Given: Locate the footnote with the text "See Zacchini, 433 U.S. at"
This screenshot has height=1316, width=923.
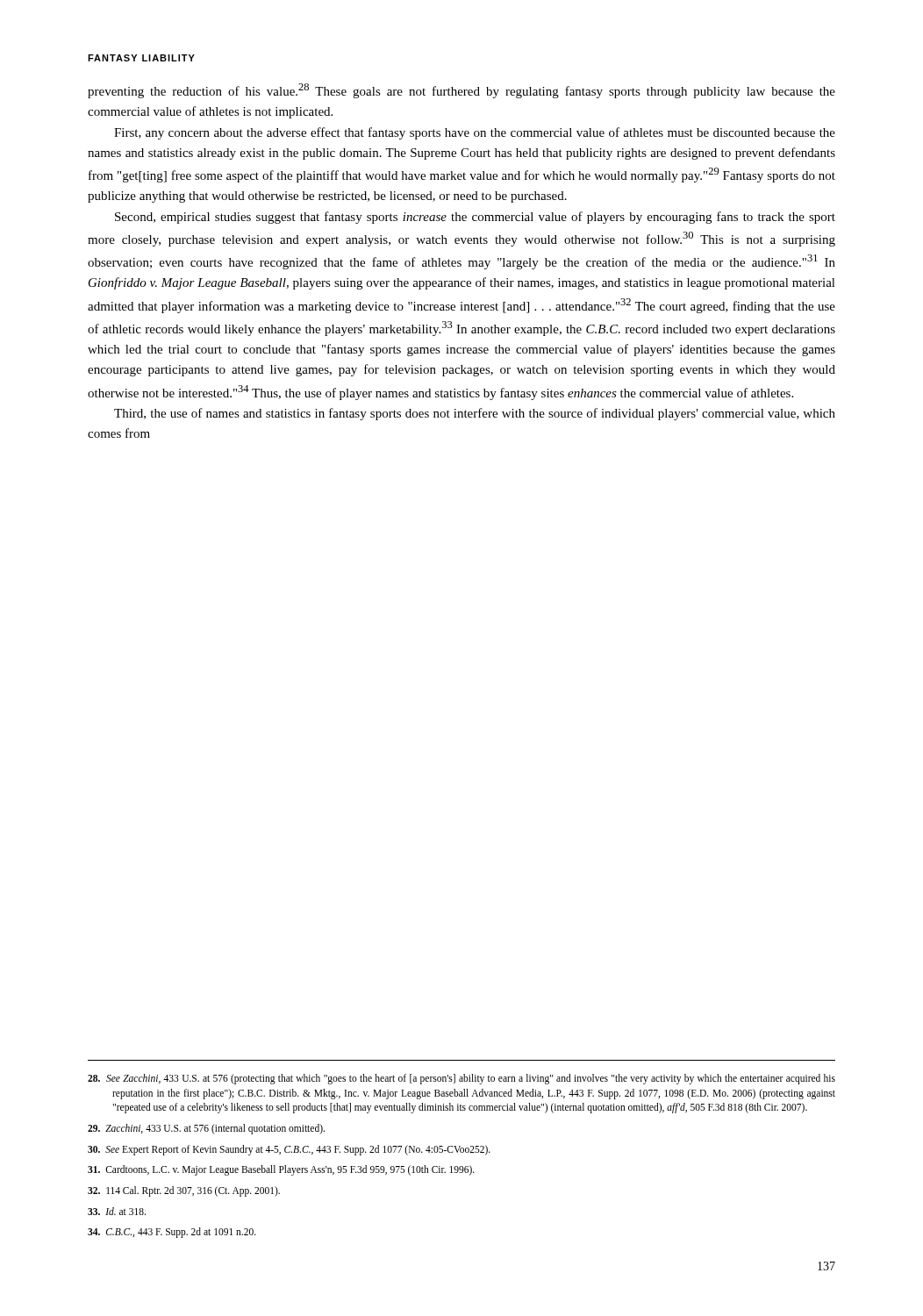Looking at the screenshot, I should pos(462,1093).
